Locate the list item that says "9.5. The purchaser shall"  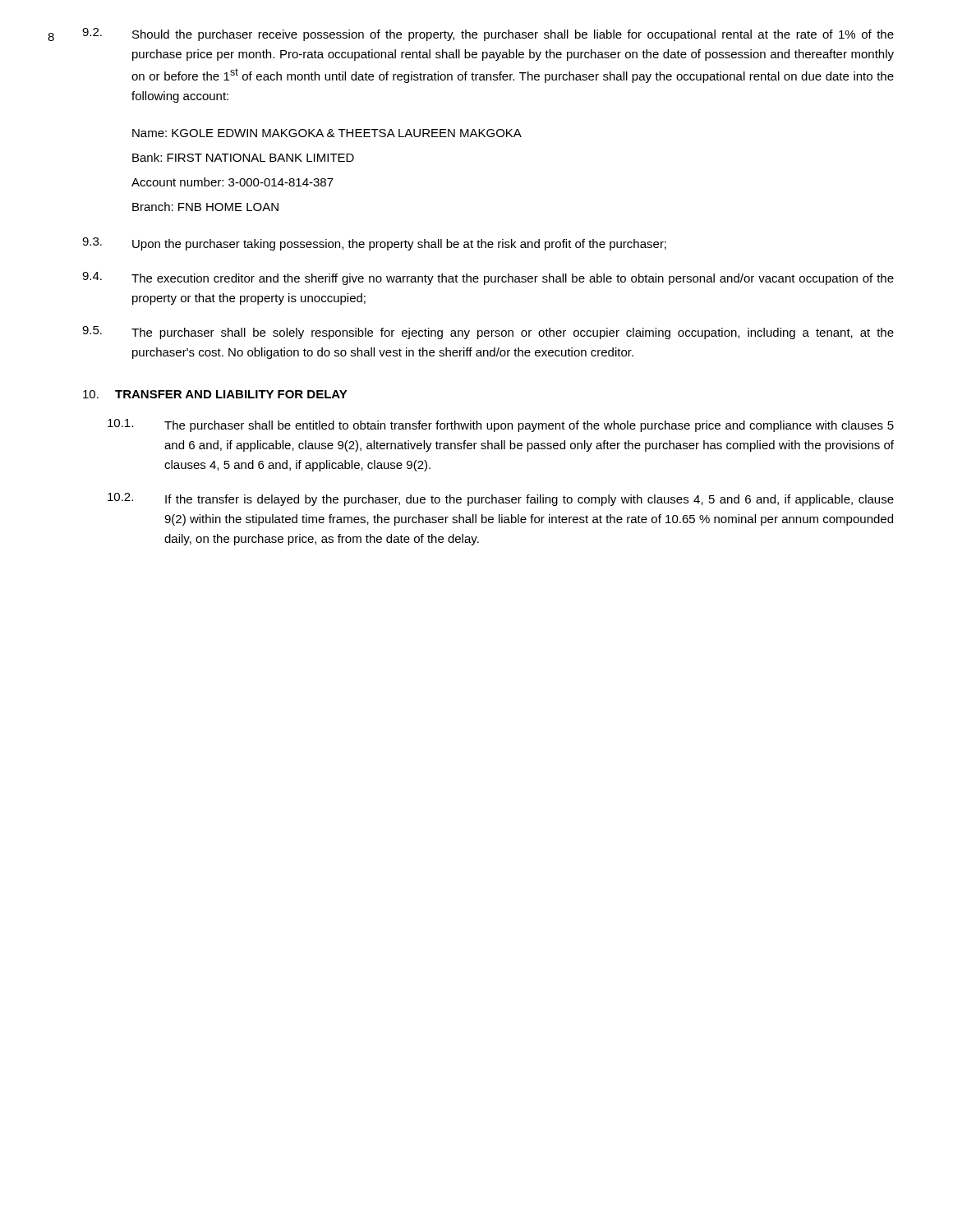[488, 342]
